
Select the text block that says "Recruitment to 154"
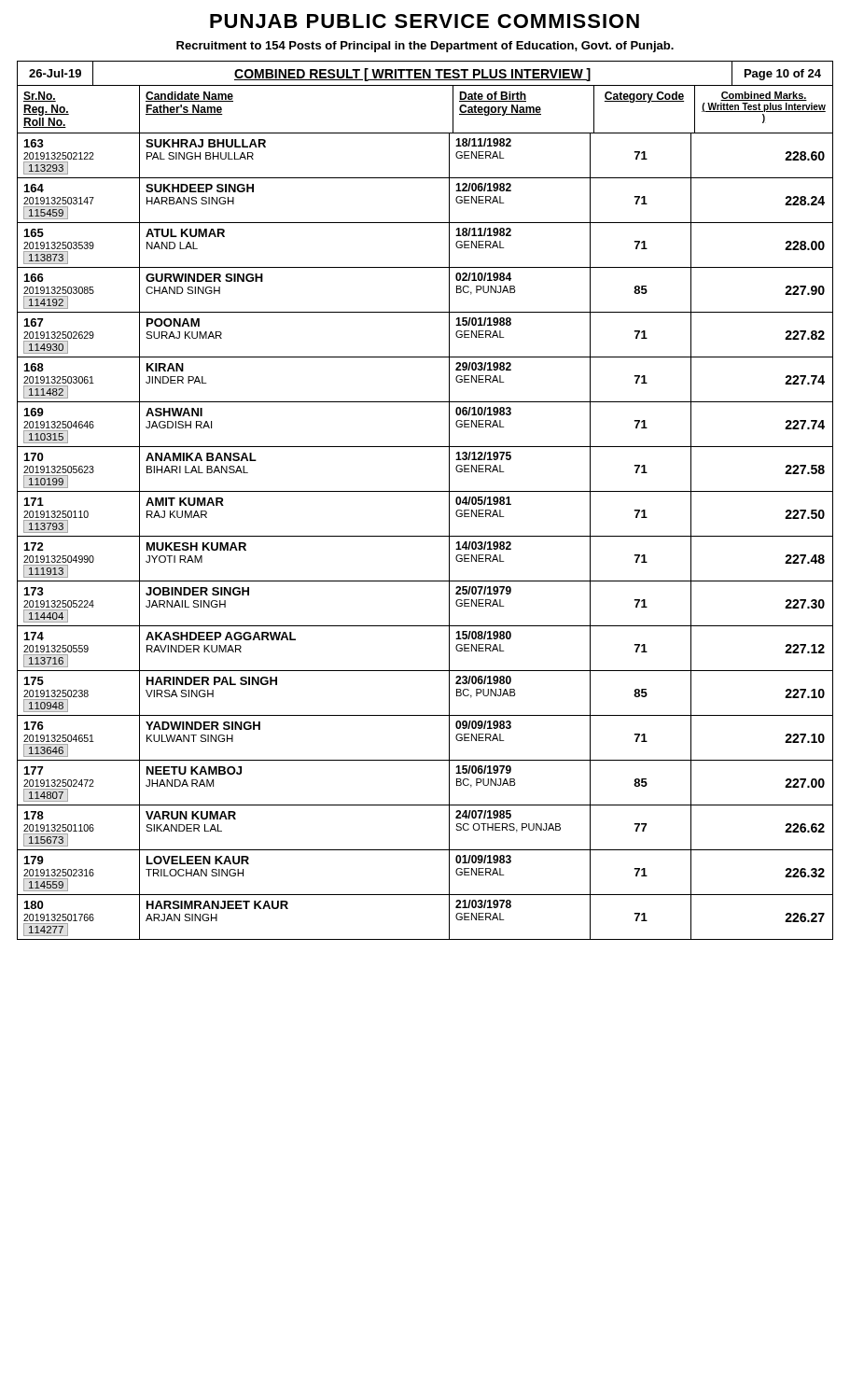pyautogui.click(x=425, y=45)
